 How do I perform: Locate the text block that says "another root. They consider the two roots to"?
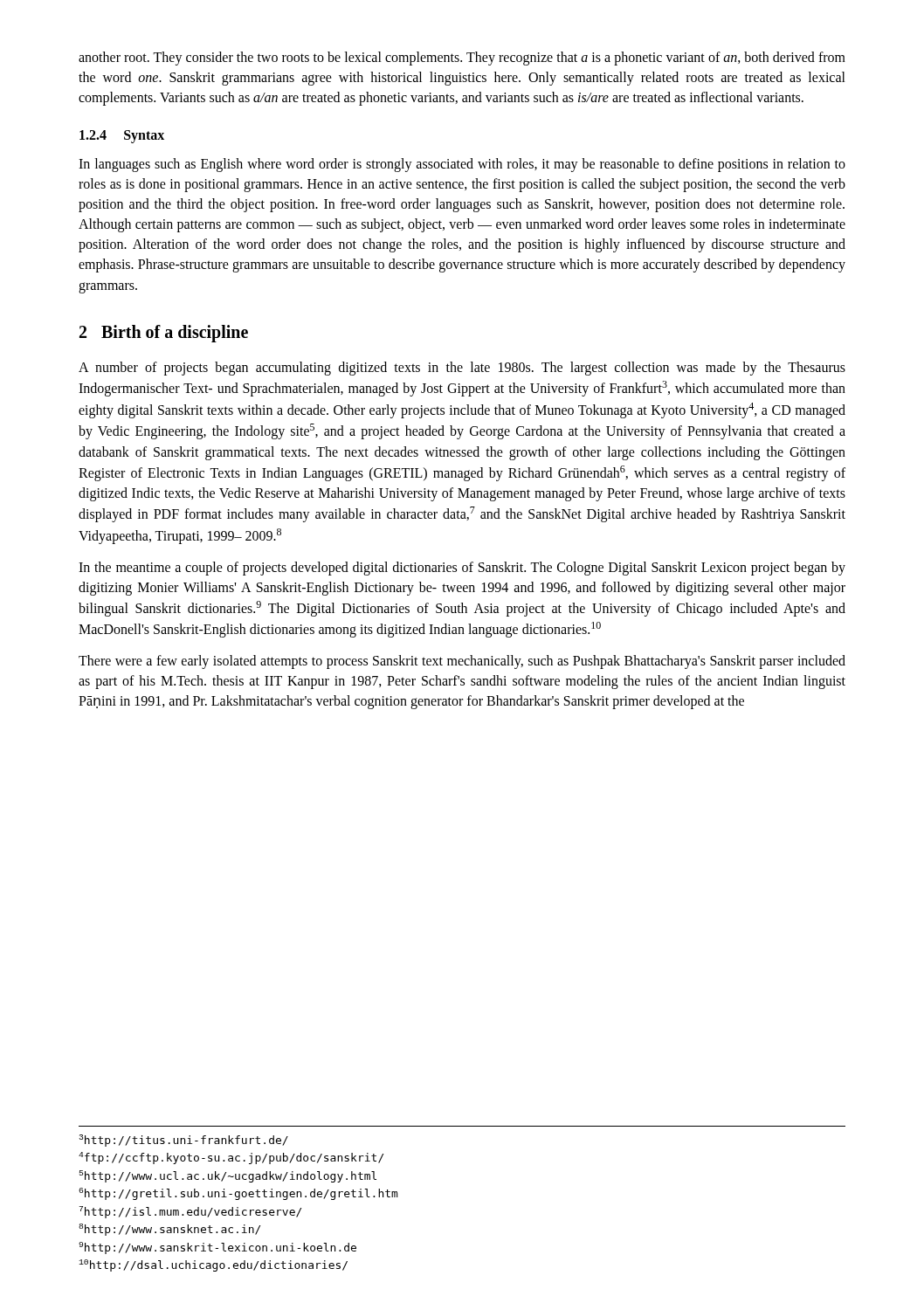pyautogui.click(x=462, y=78)
